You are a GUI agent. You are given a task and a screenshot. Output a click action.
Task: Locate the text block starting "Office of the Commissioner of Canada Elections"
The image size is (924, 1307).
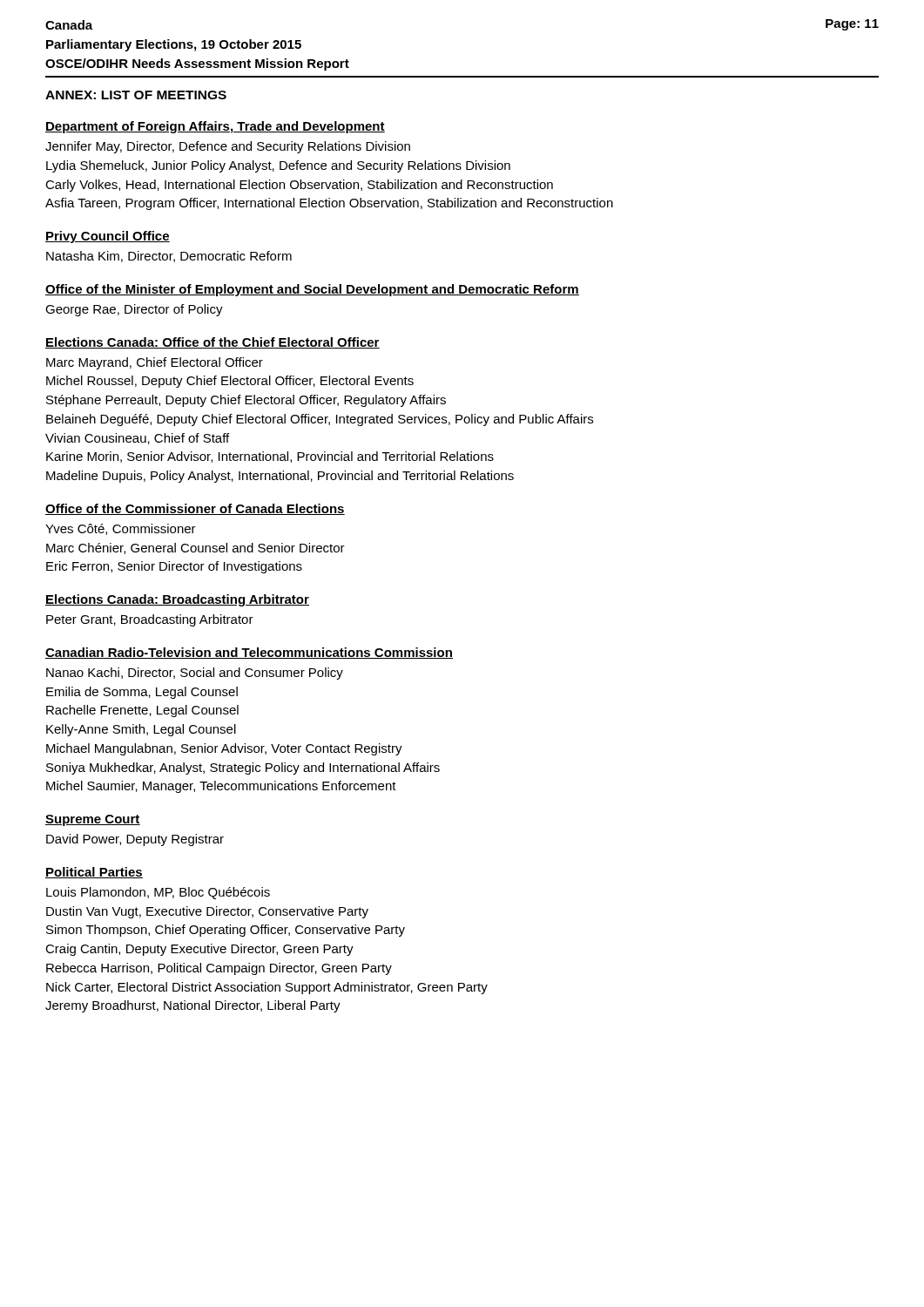(x=195, y=508)
